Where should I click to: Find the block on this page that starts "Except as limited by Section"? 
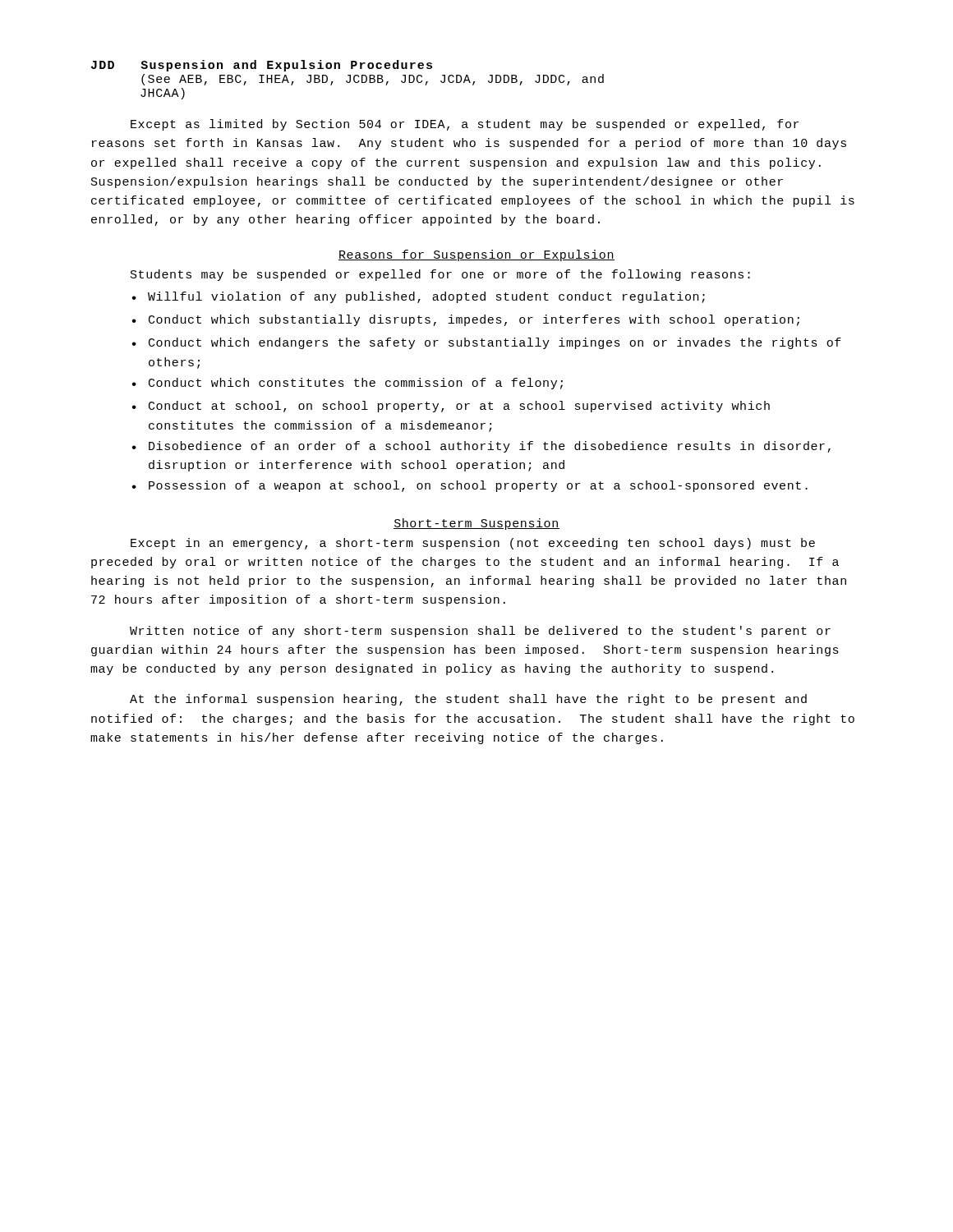click(x=473, y=173)
